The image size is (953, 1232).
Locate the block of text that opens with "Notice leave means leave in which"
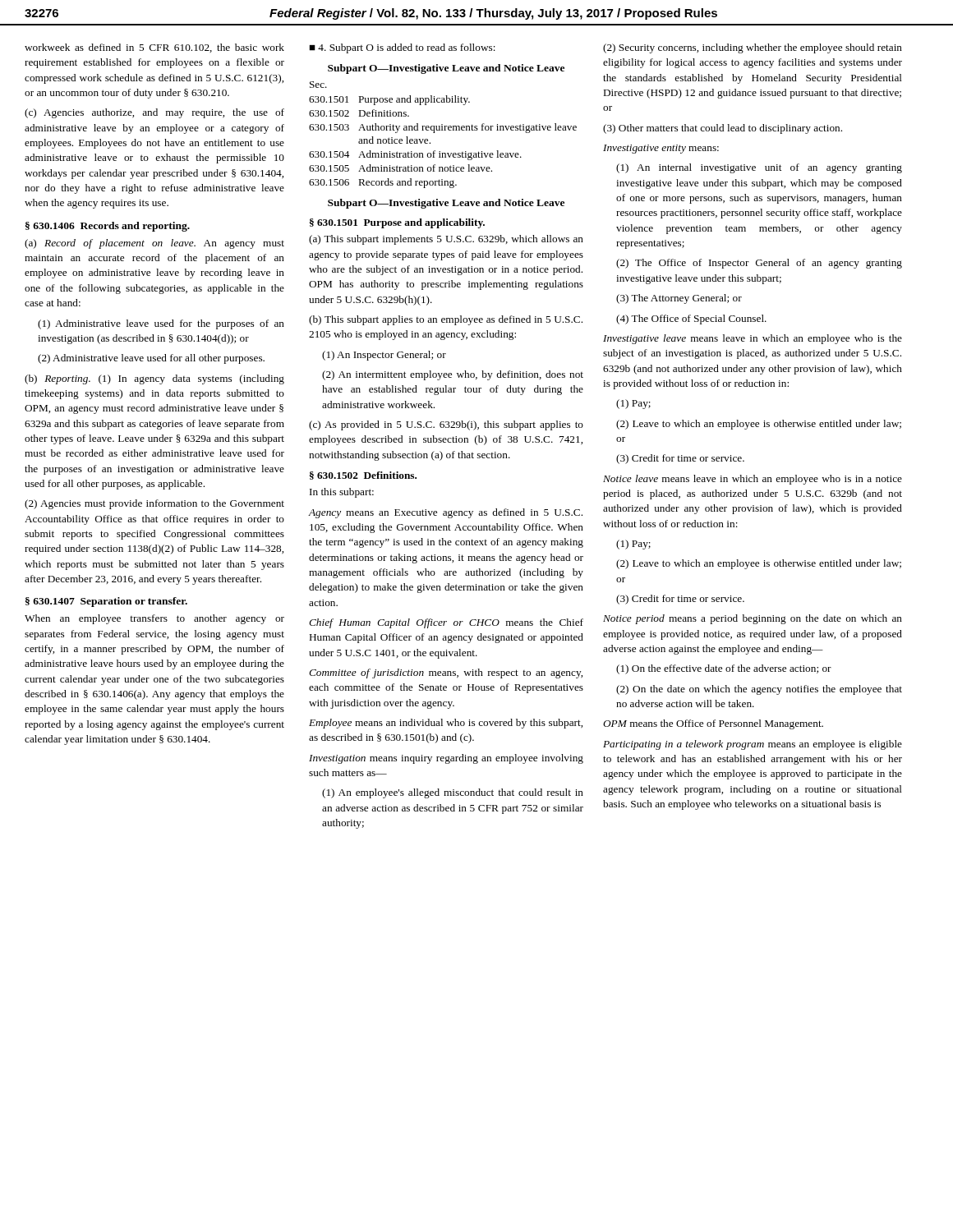[x=753, y=501]
